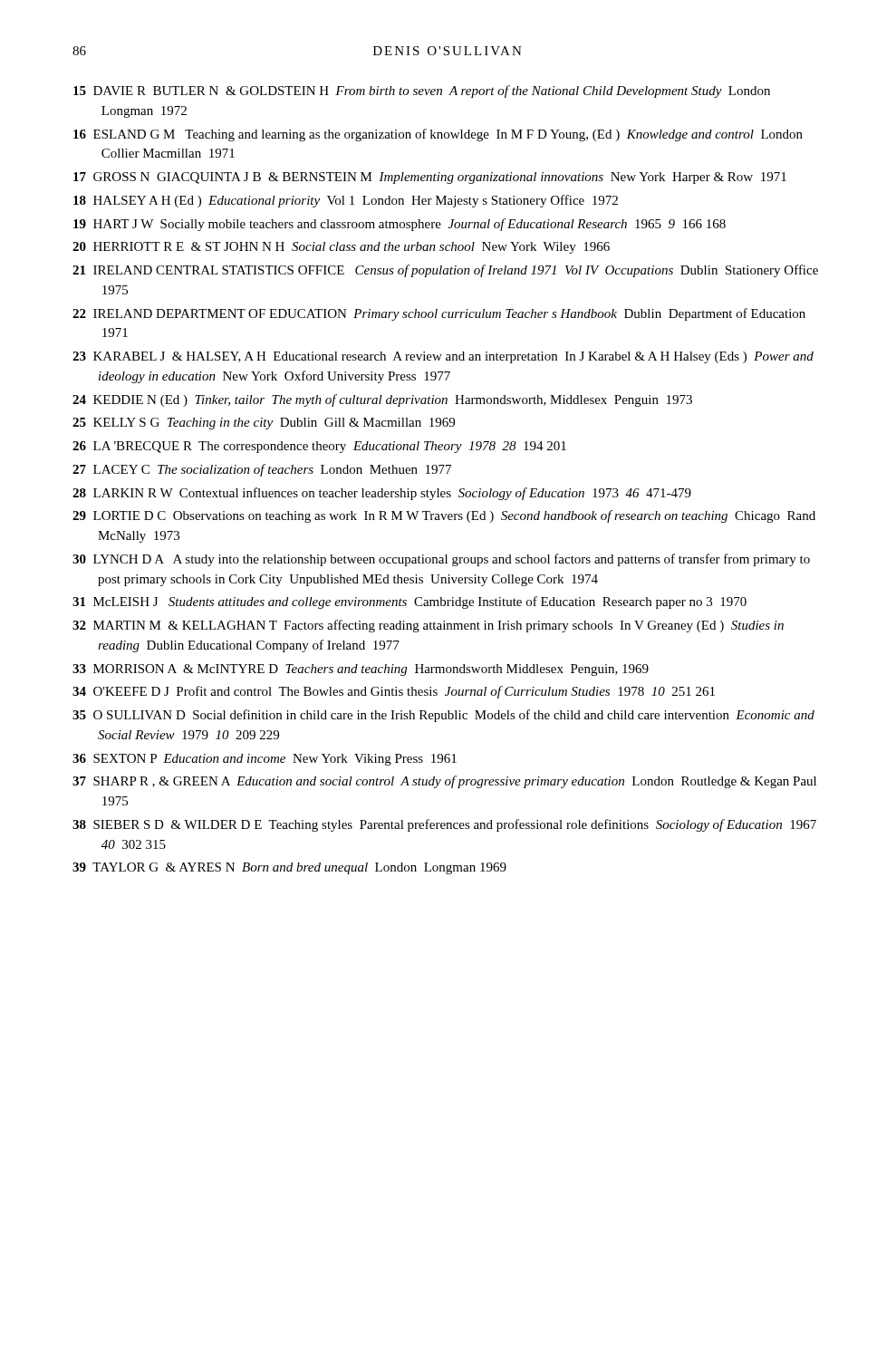Point to the block beginning "16 ESLAND G M Teaching"

pyautogui.click(x=438, y=144)
